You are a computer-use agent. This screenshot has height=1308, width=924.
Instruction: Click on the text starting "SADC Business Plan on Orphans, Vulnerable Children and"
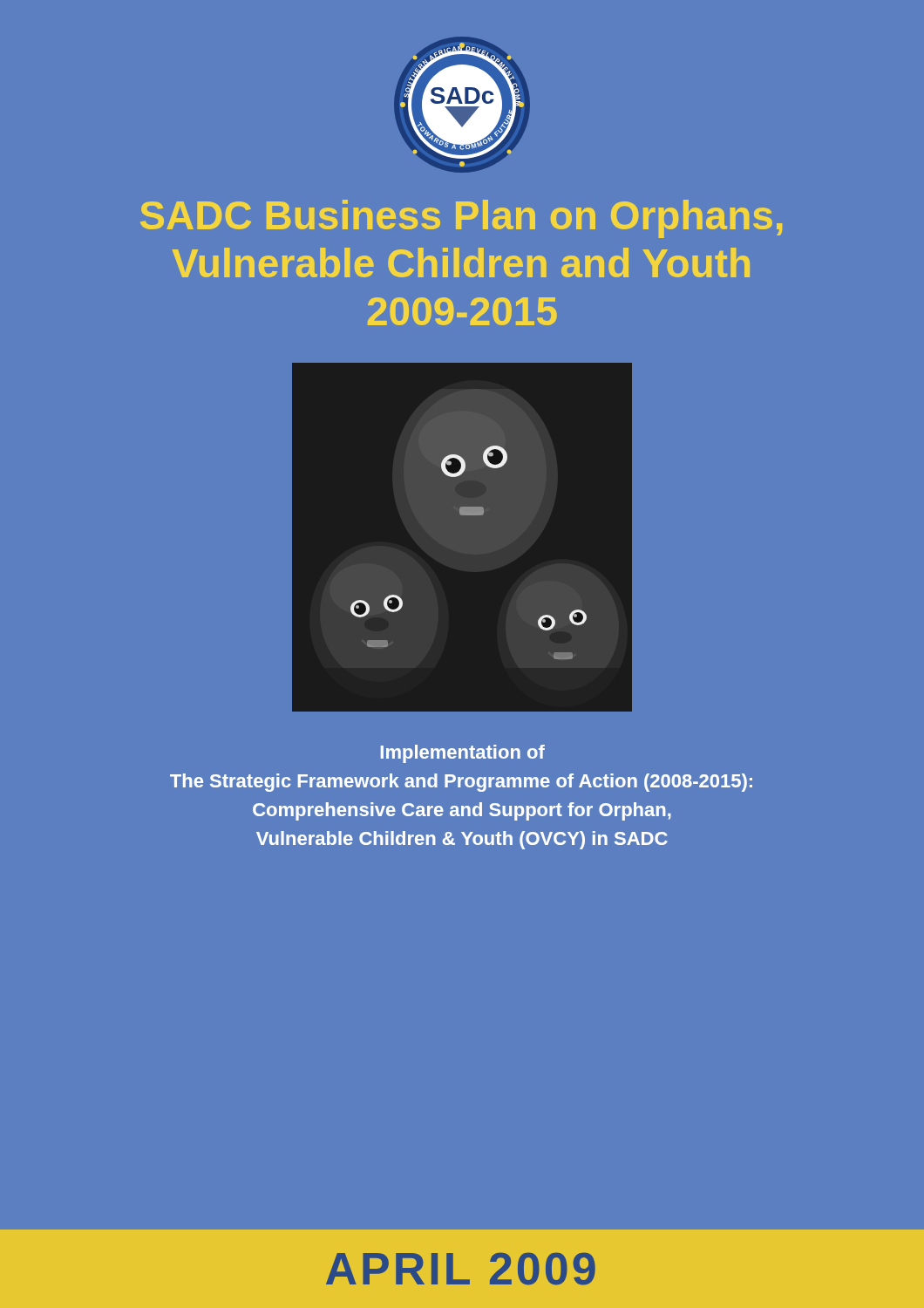point(462,264)
